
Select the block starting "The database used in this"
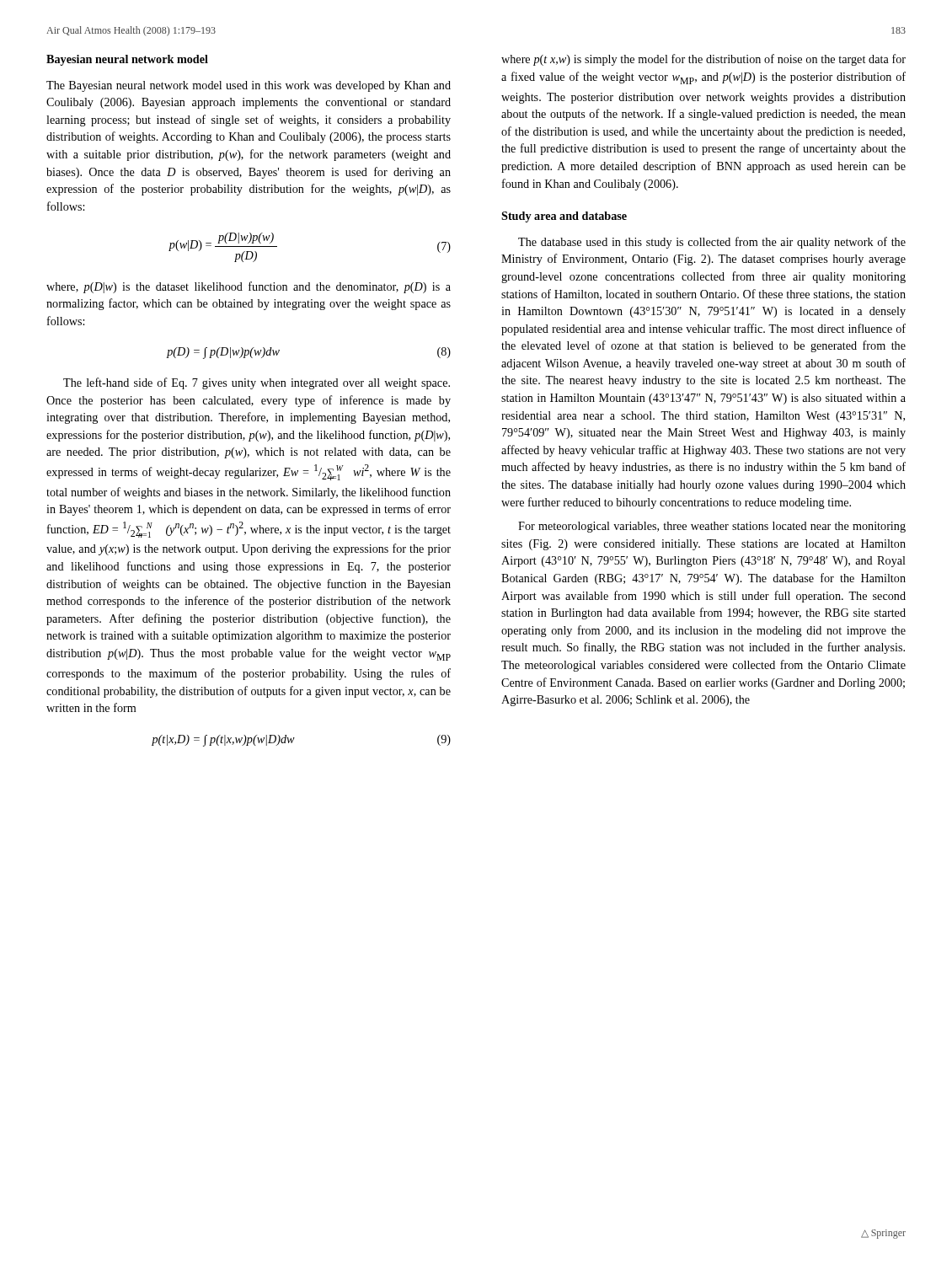tap(703, 471)
